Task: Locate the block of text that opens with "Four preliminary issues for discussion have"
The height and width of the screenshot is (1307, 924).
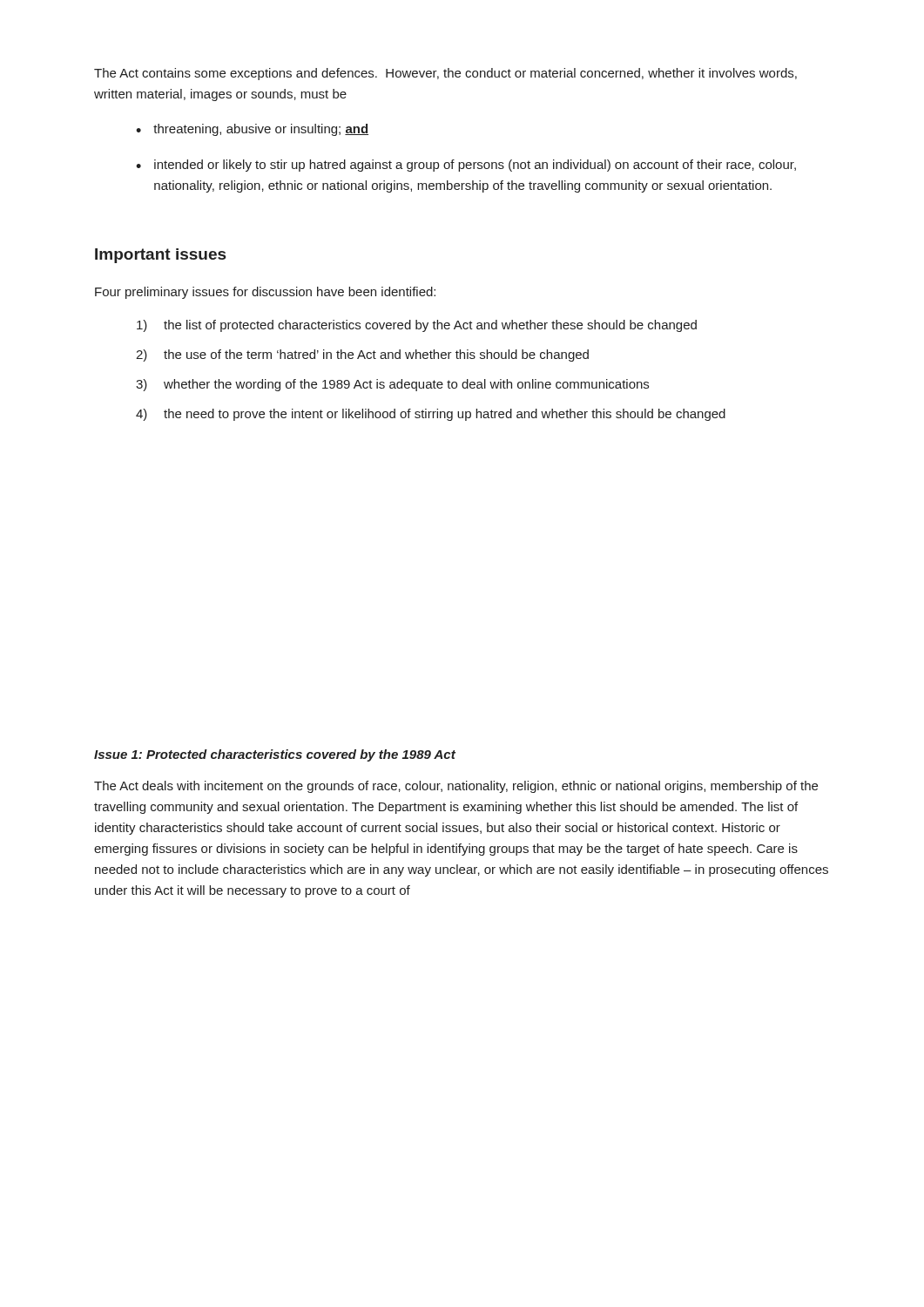Action: click(265, 292)
